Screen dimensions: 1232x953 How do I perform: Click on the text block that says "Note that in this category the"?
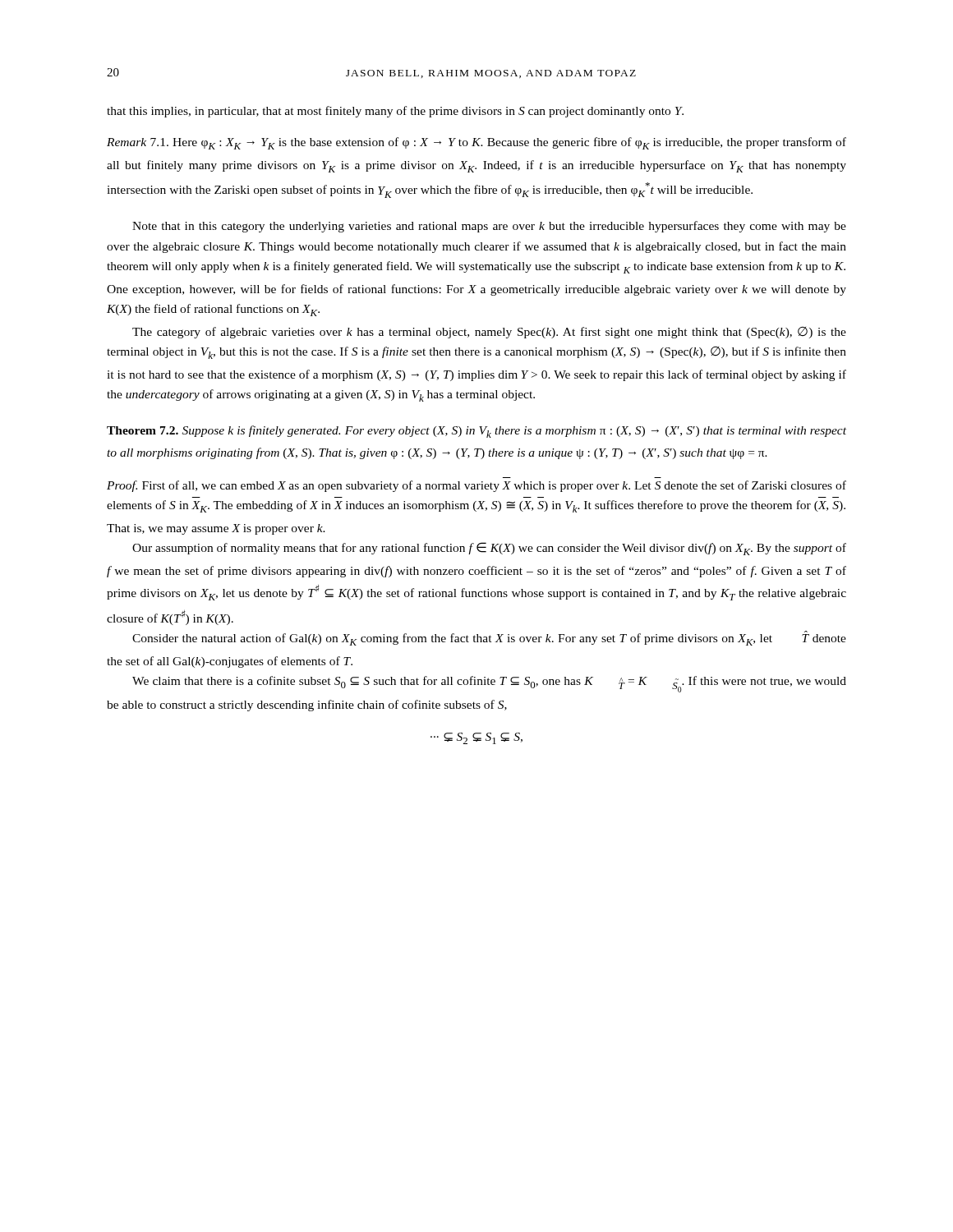pos(476,269)
